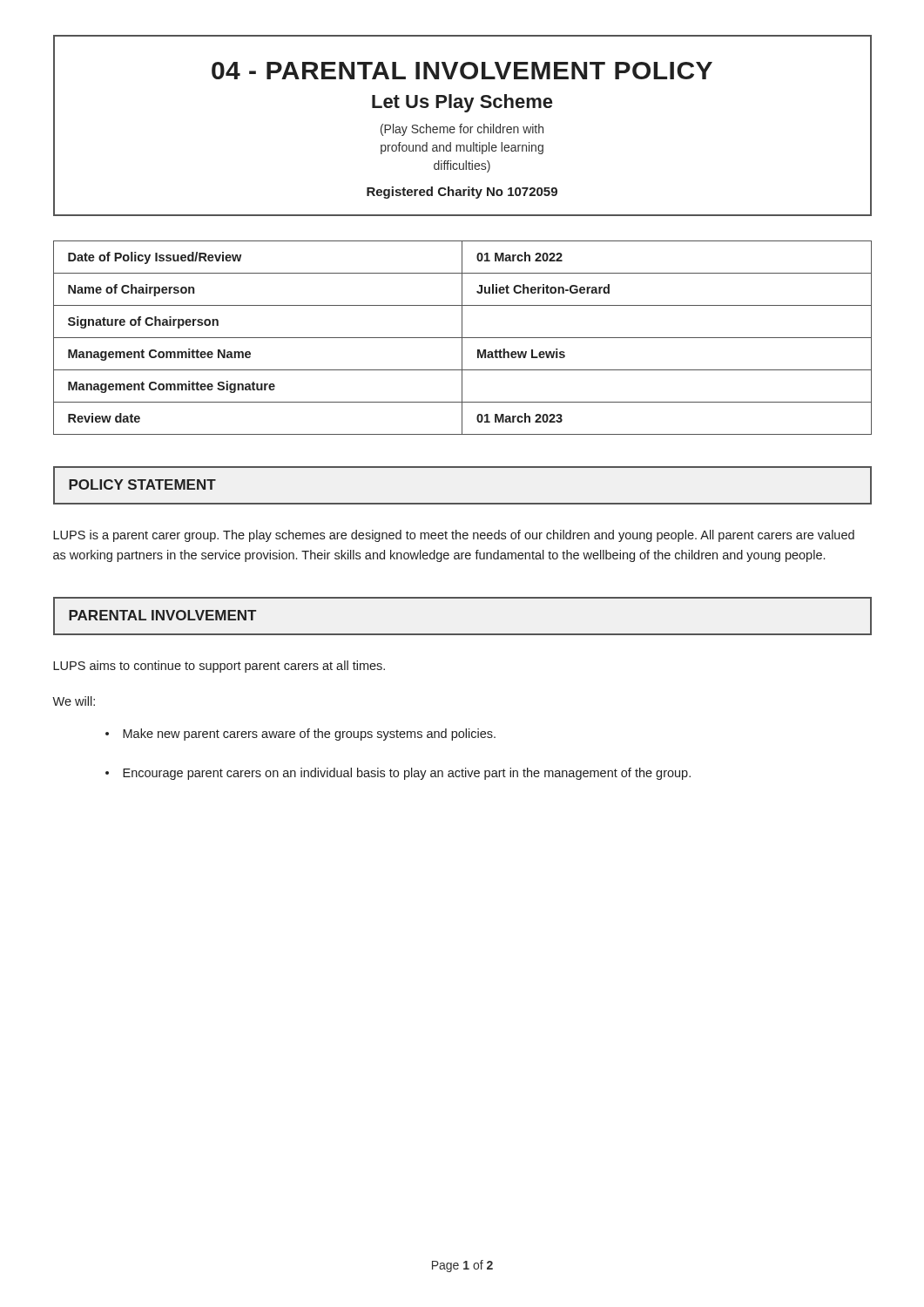
Task: Locate the text "POLICY STATEMENT"
Action: (142, 485)
